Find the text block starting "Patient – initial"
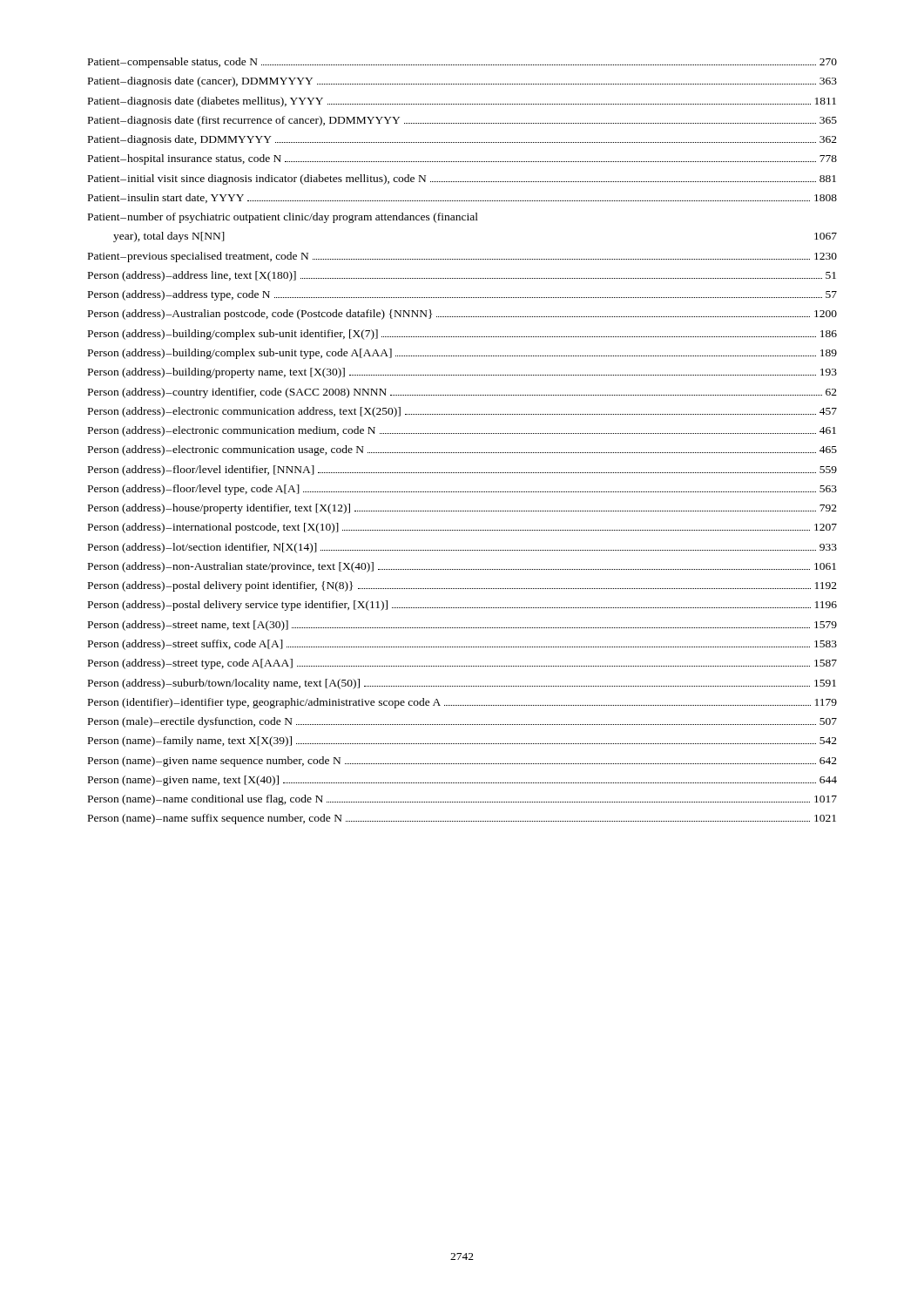The height and width of the screenshot is (1307, 924). (462, 178)
